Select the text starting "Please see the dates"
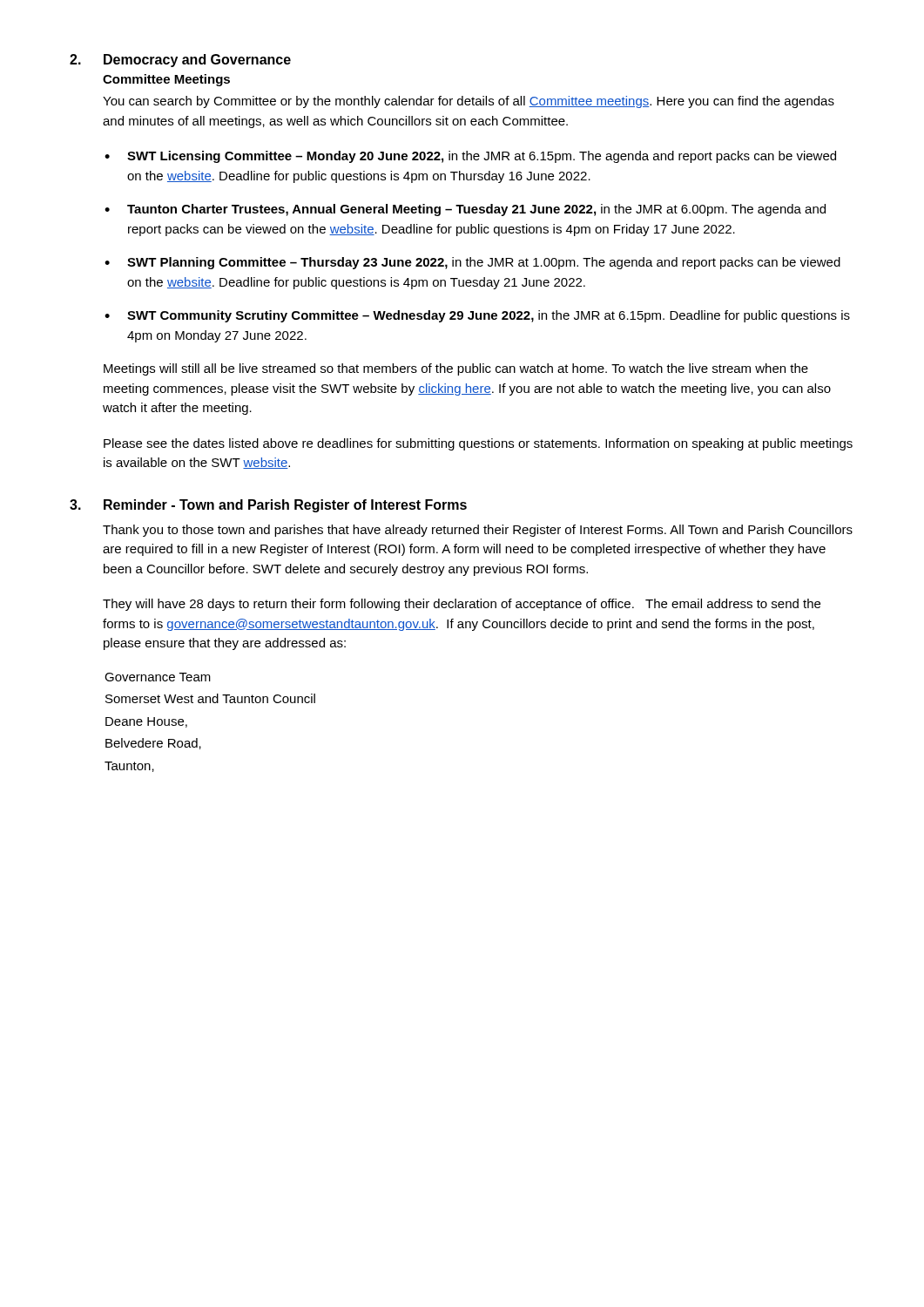 point(478,452)
